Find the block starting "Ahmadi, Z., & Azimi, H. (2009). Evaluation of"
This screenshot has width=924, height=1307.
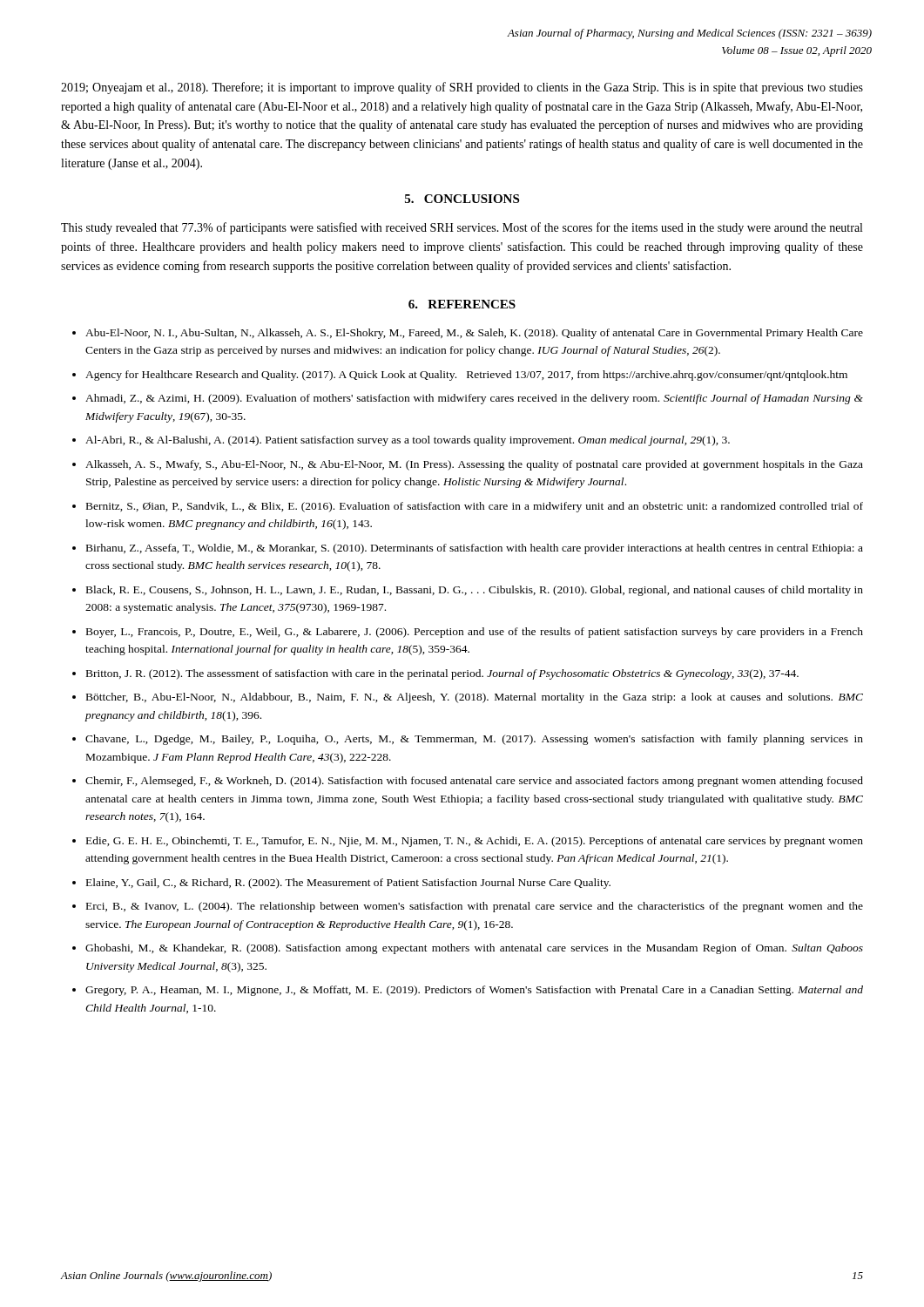click(x=474, y=407)
